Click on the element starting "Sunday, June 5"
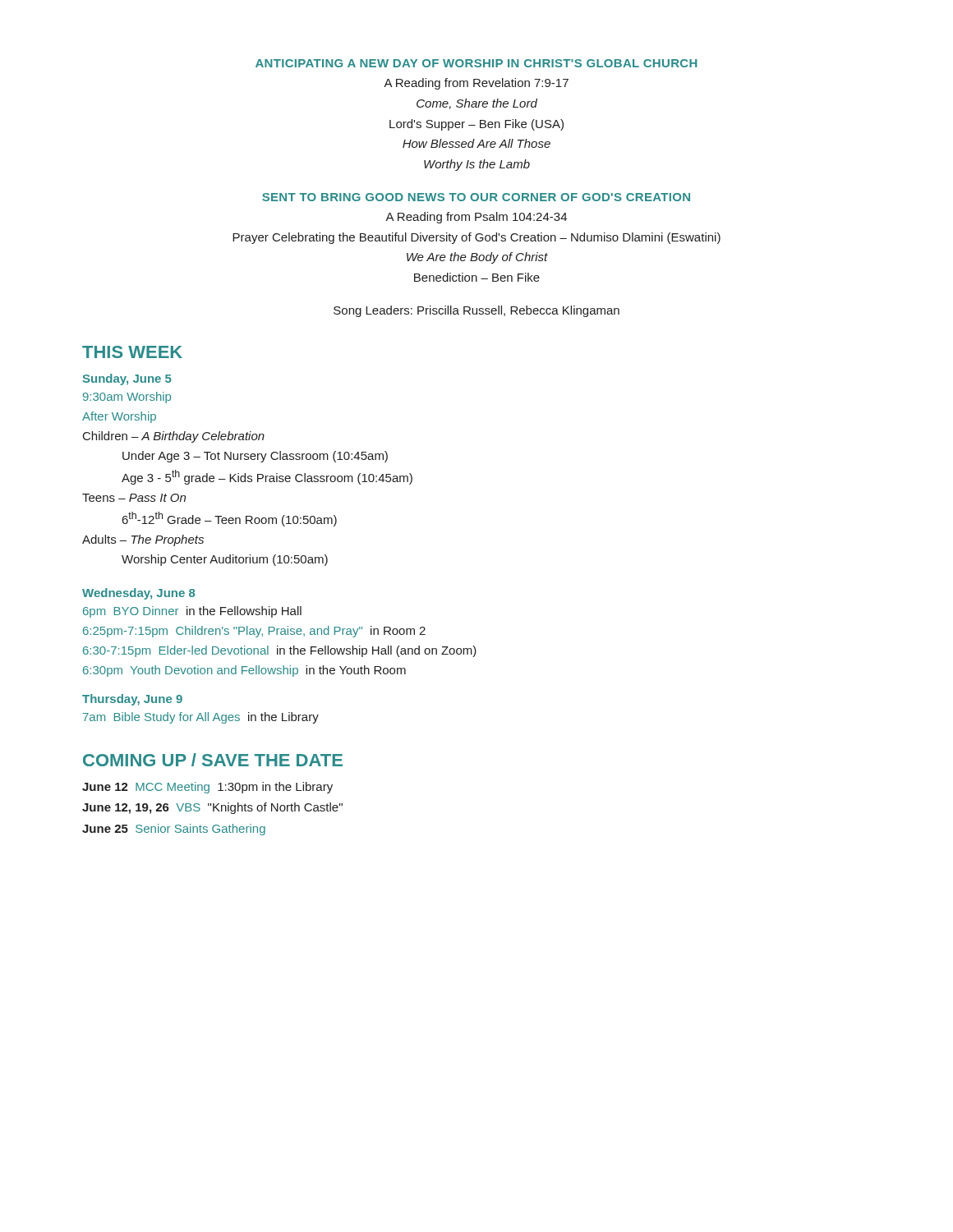The width and height of the screenshot is (953, 1232). coord(127,378)
